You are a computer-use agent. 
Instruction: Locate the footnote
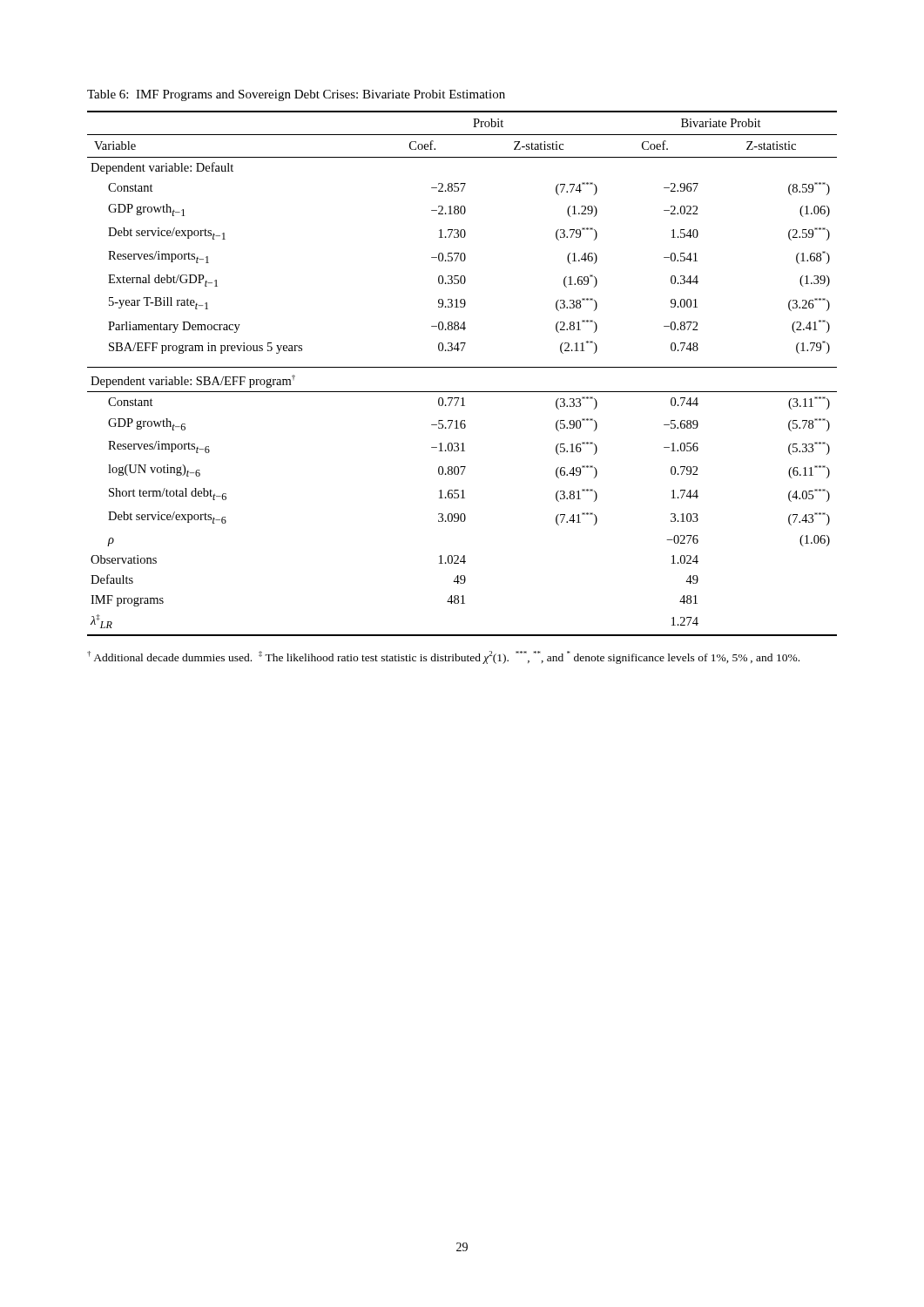[444, 656]
